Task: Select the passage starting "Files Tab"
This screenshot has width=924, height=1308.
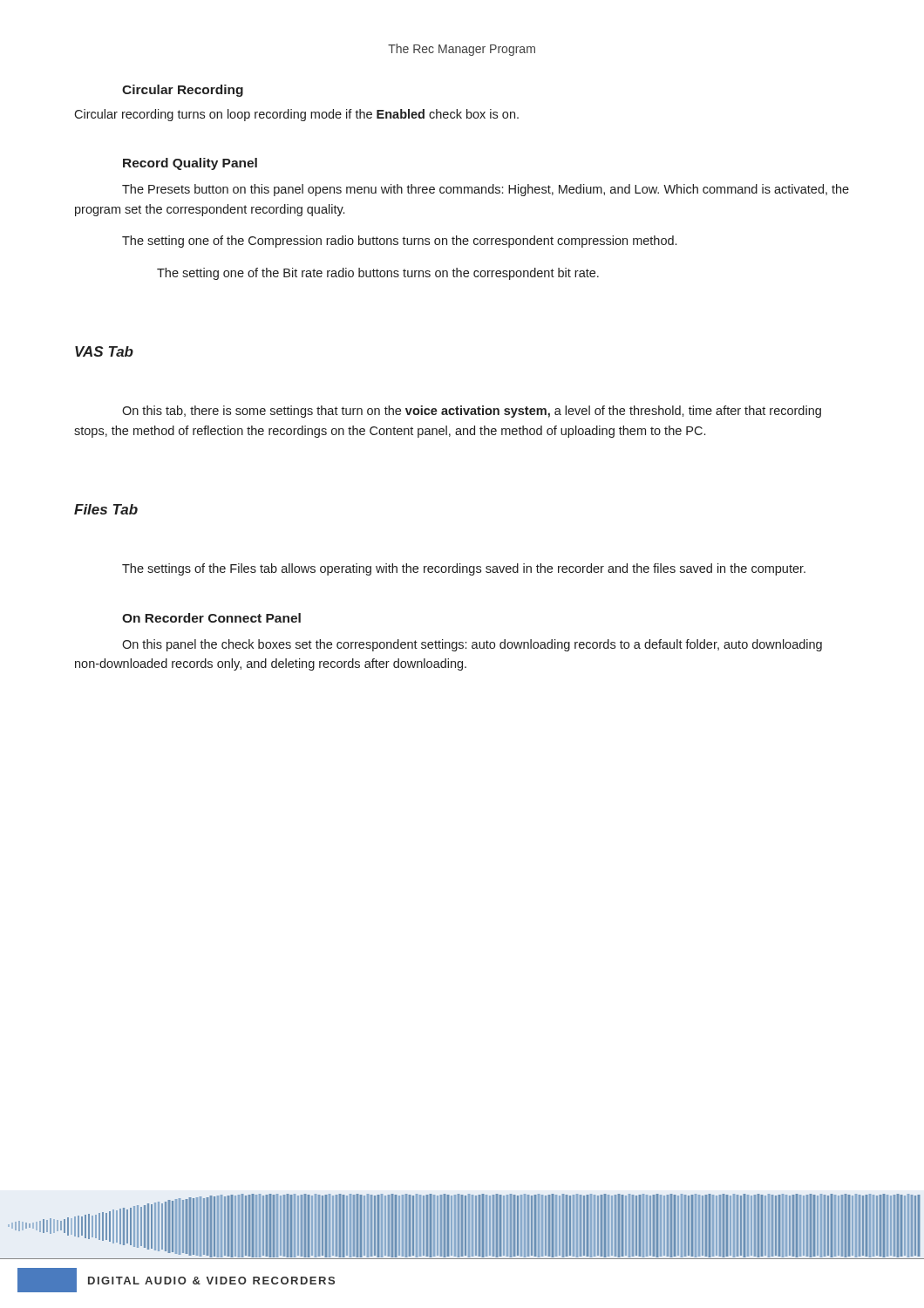Action: [106, 510]
